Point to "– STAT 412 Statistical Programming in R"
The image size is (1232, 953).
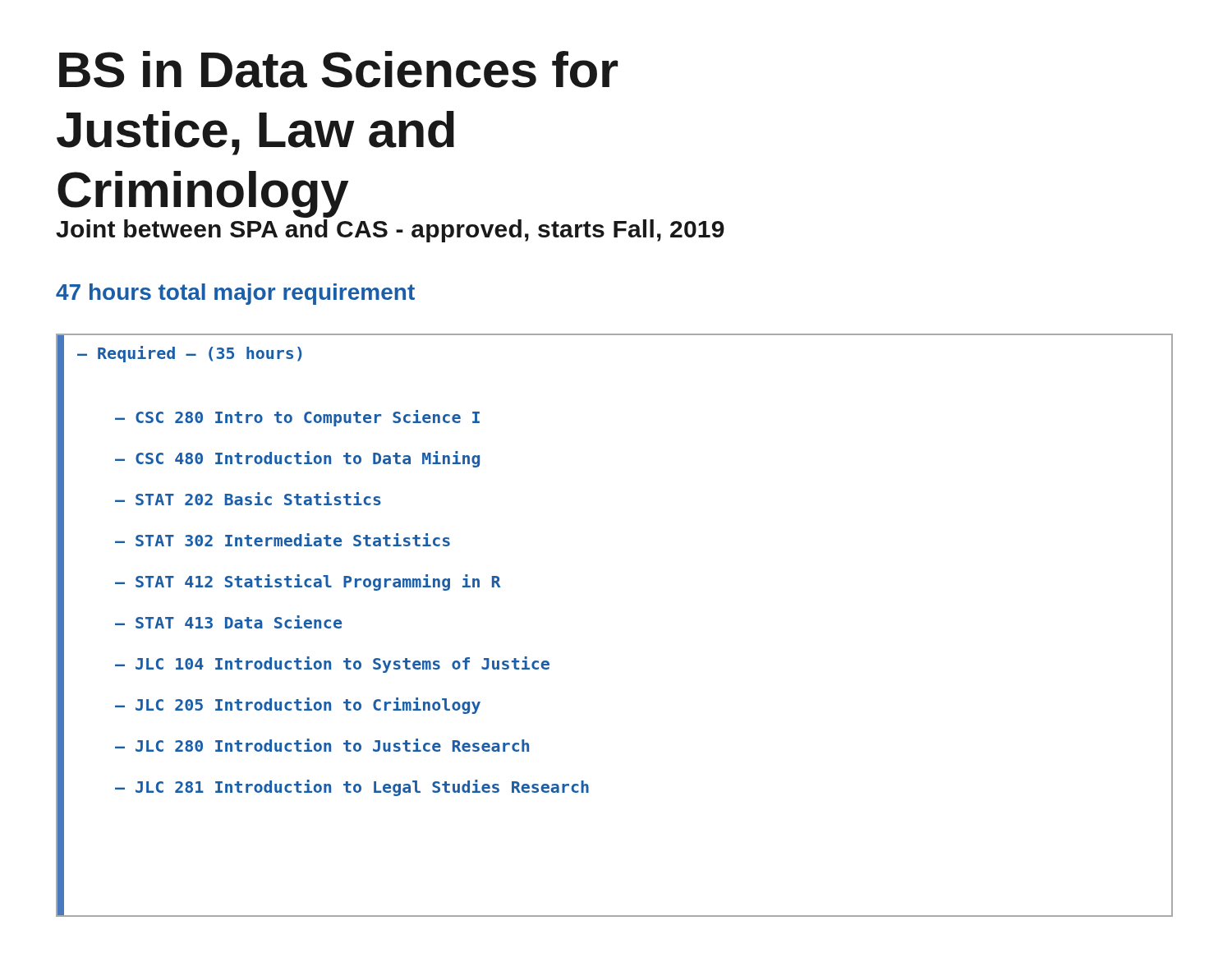pos(308,582)
